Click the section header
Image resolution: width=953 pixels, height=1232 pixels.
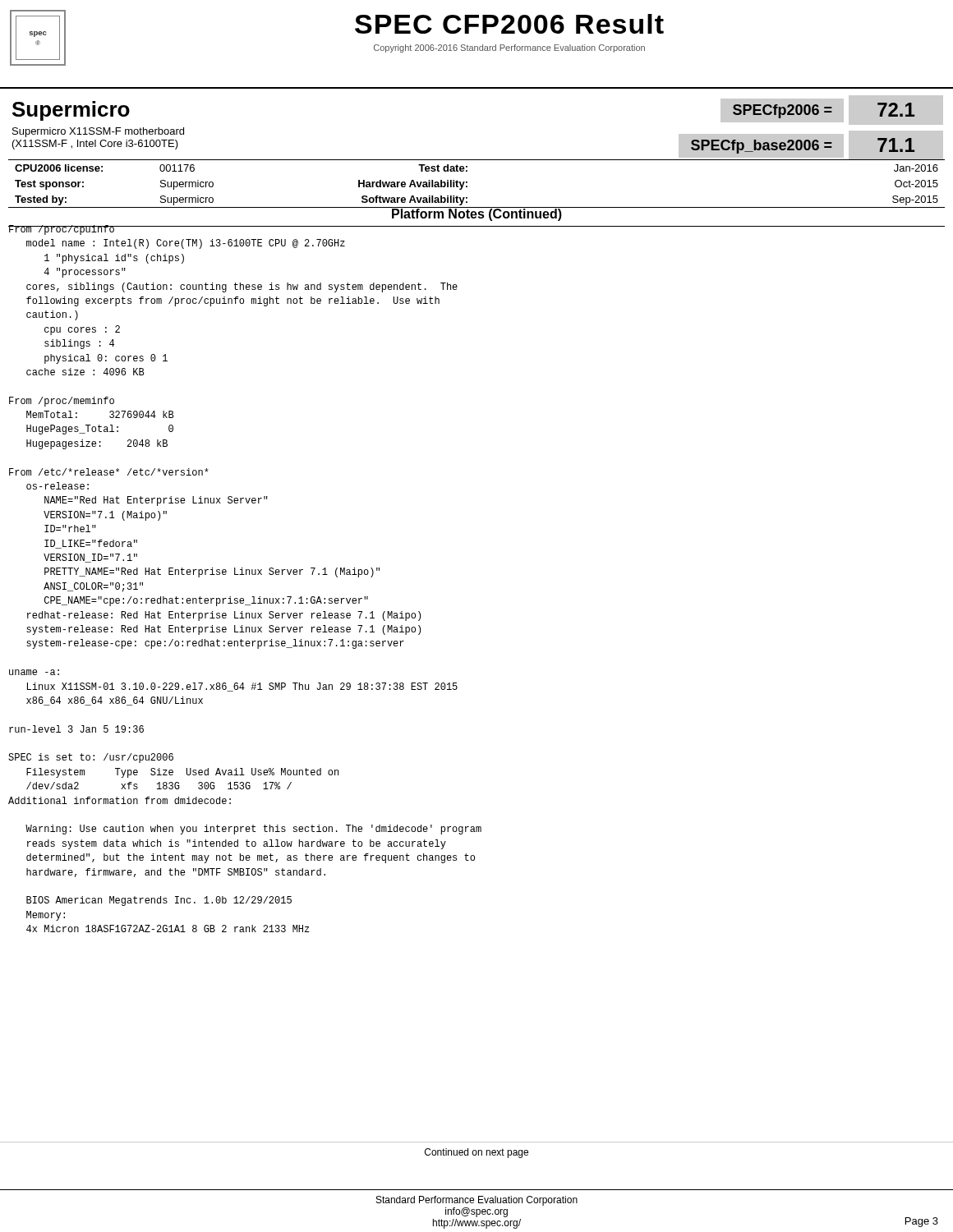click(x=476, y=214)
